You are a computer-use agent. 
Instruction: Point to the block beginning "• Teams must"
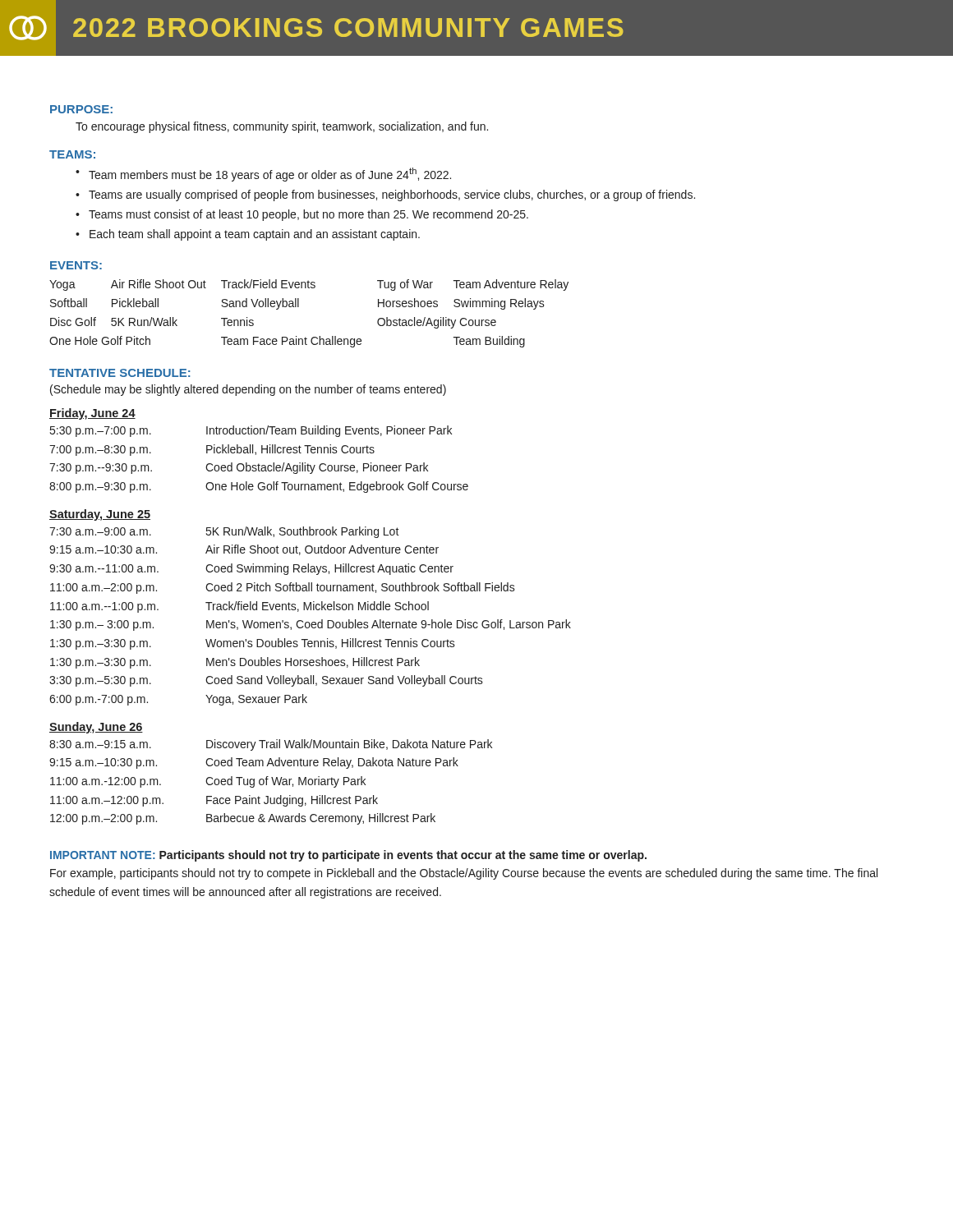[302, 214]
